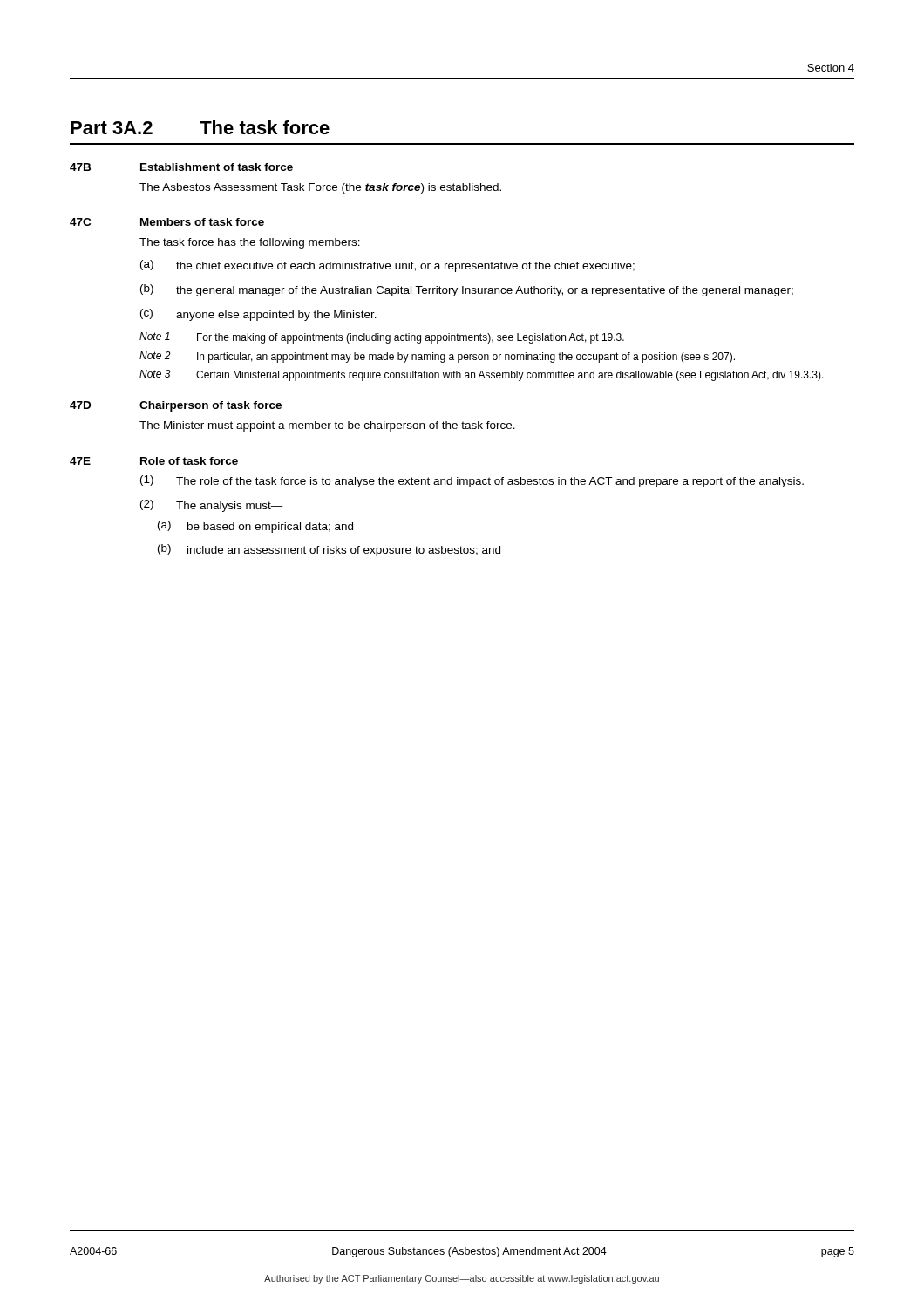924x1308 pixels.
Task: Click on the footnote containing "Note 3 Certain Ministerial appointments require consultation"
Action: (x=482, y=376)
